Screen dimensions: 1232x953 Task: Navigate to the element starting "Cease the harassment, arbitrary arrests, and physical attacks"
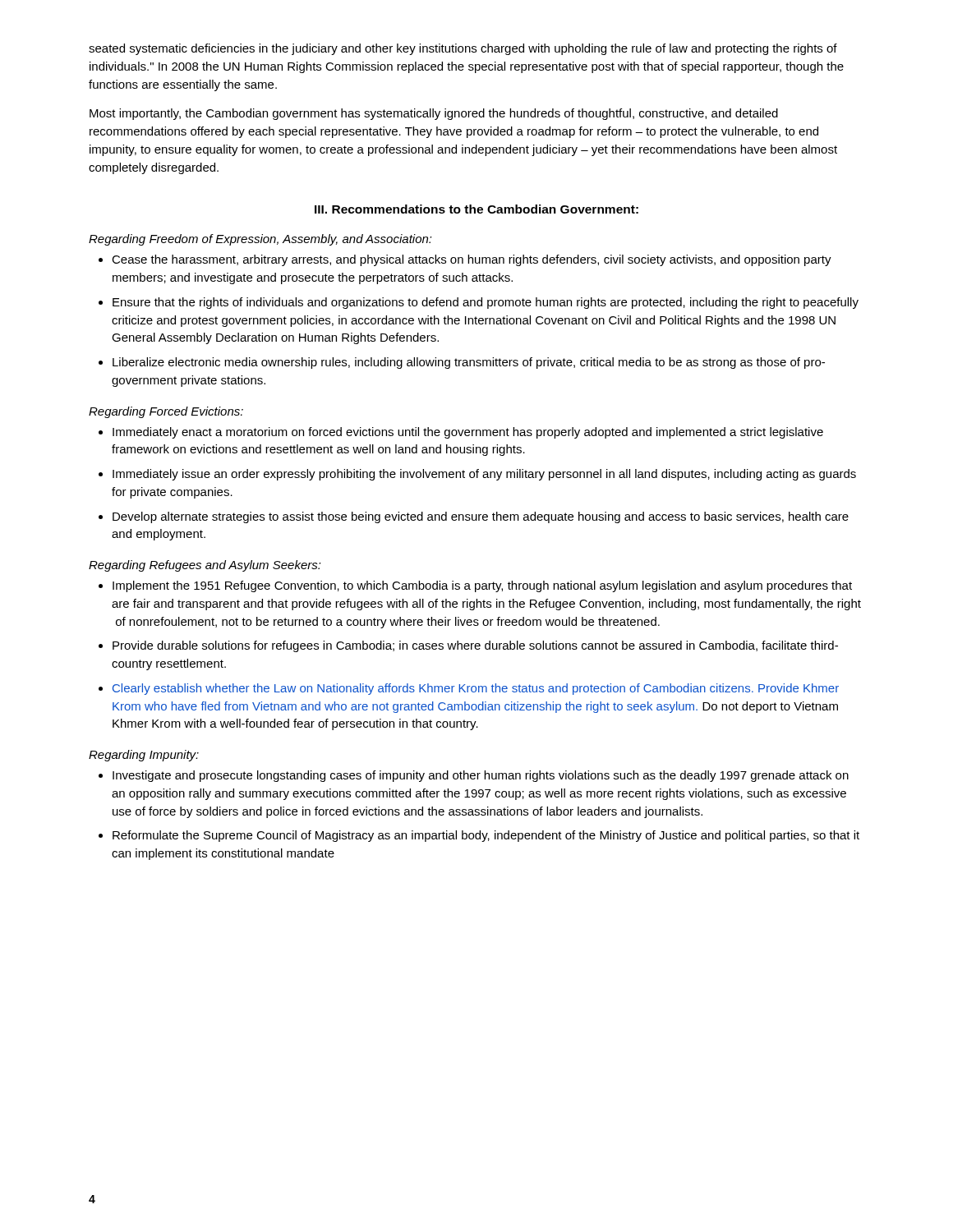[471, 268]
